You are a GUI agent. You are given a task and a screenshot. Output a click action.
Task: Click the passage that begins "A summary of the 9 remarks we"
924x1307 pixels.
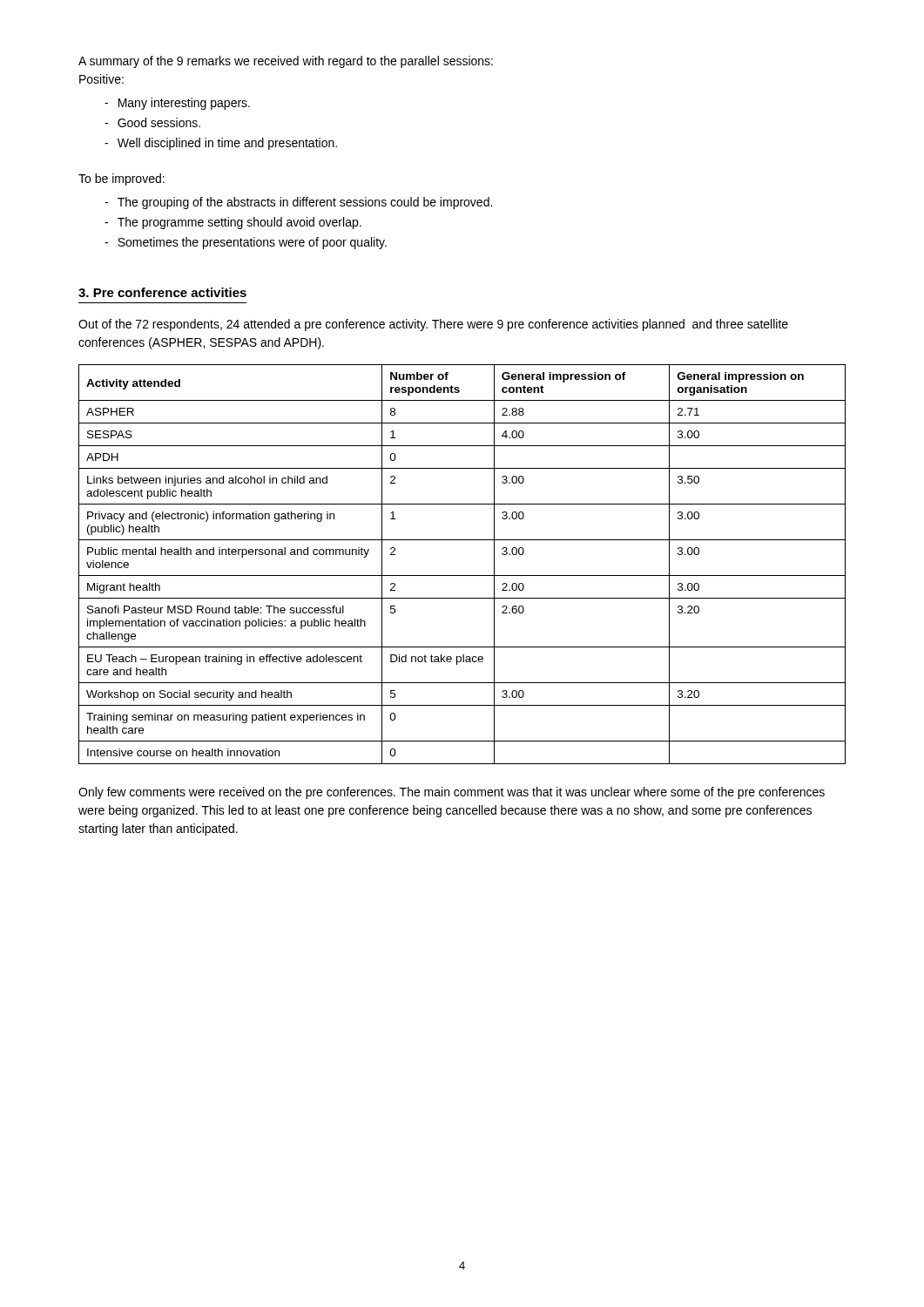click(x=286, y=70)
